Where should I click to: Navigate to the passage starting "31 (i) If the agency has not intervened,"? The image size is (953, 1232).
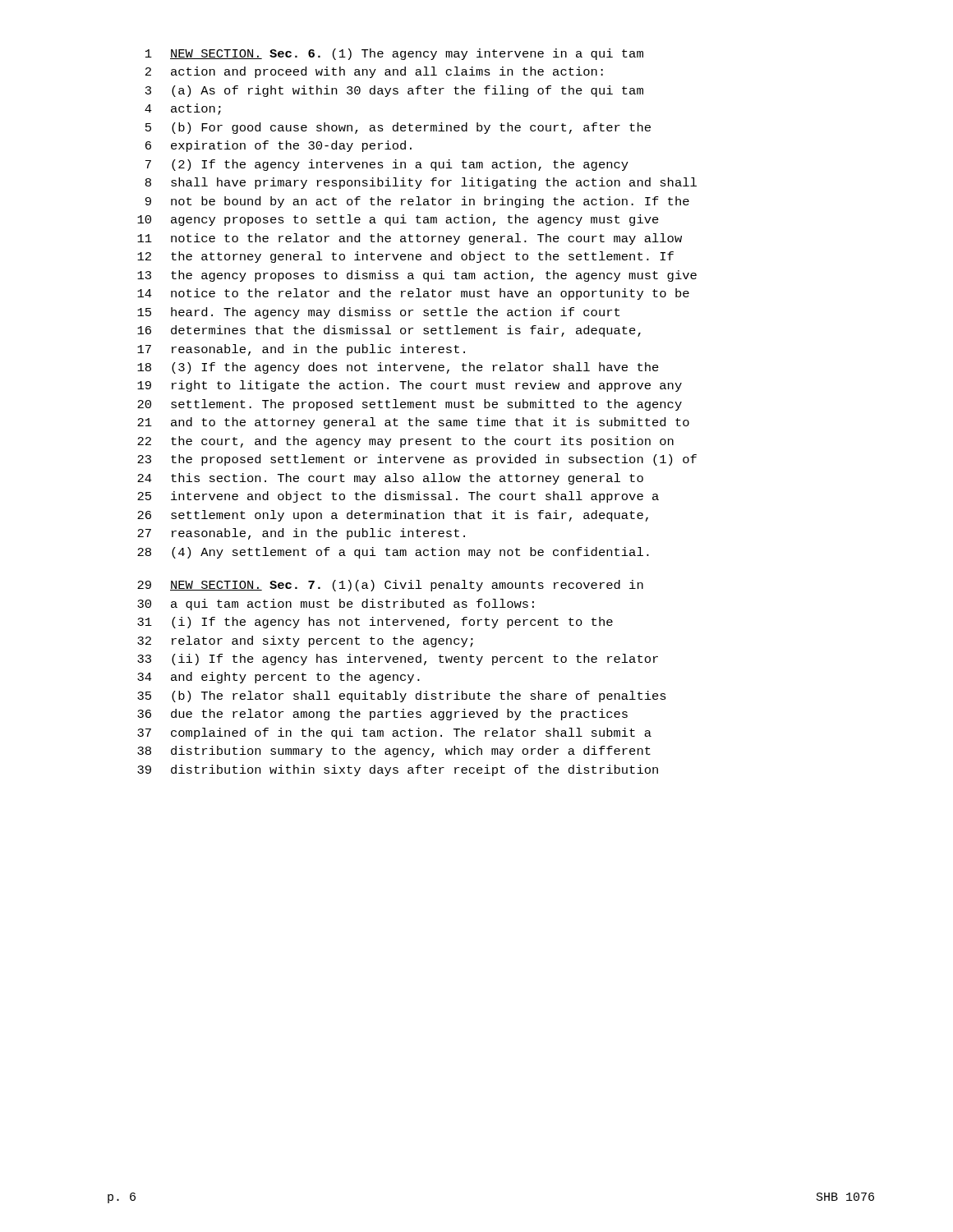click(491, 623)
